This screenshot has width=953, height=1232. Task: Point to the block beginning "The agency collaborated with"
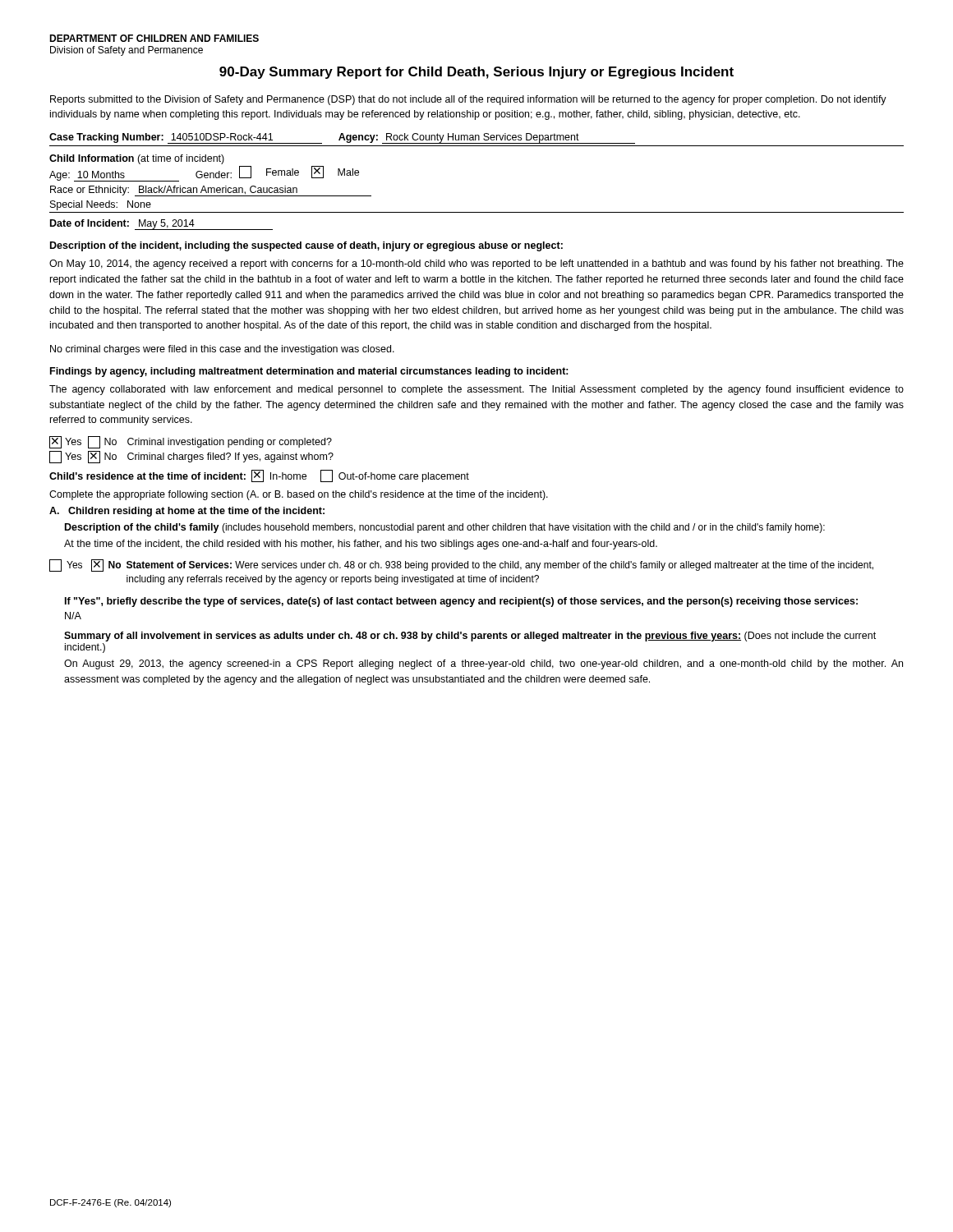pos(476,405)
